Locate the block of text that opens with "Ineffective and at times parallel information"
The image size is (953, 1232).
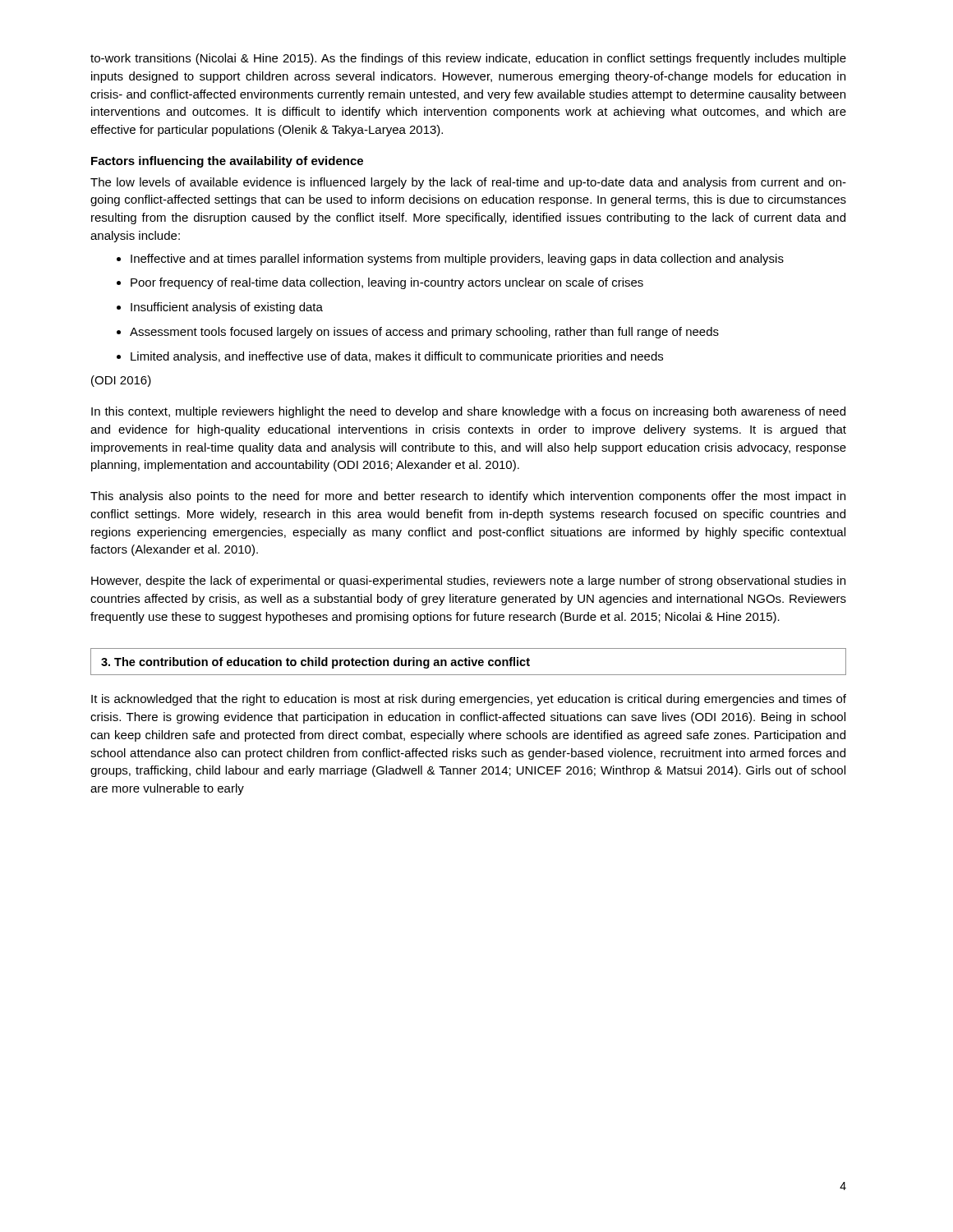point(476,258)
